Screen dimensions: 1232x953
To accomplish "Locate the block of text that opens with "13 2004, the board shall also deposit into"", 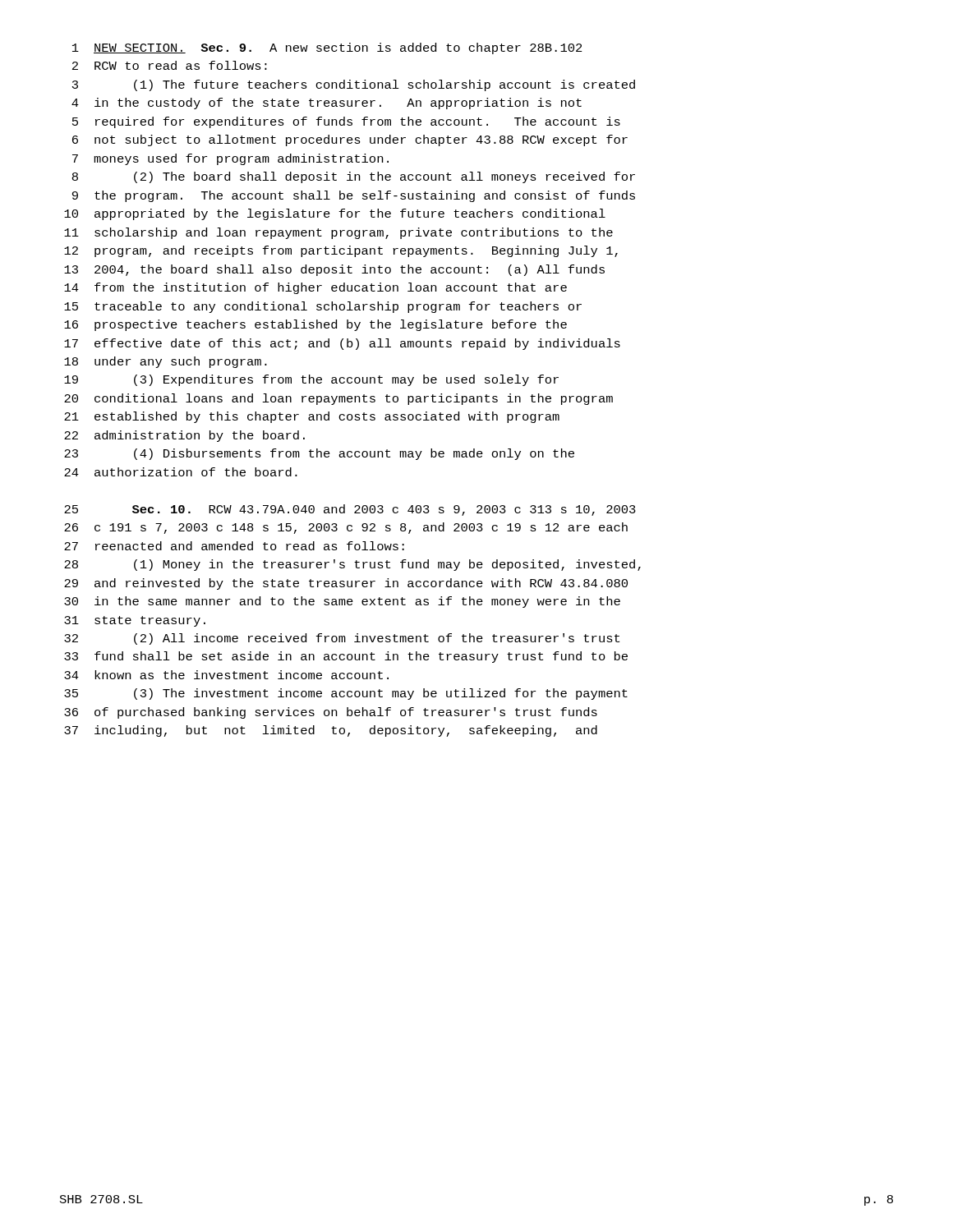I will coord(476,270).
